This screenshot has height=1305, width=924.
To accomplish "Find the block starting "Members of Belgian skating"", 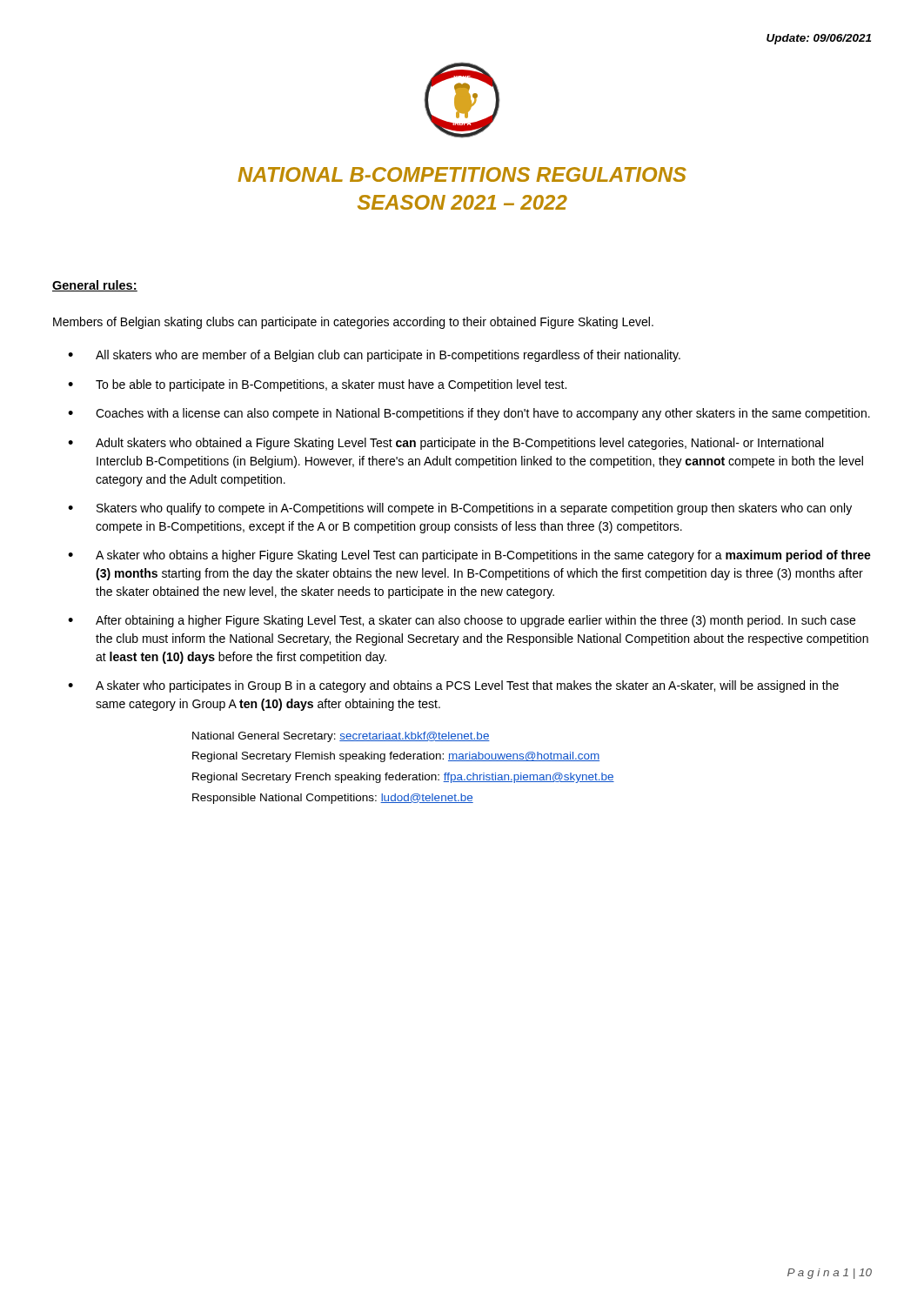I will [x=353, y=322].
